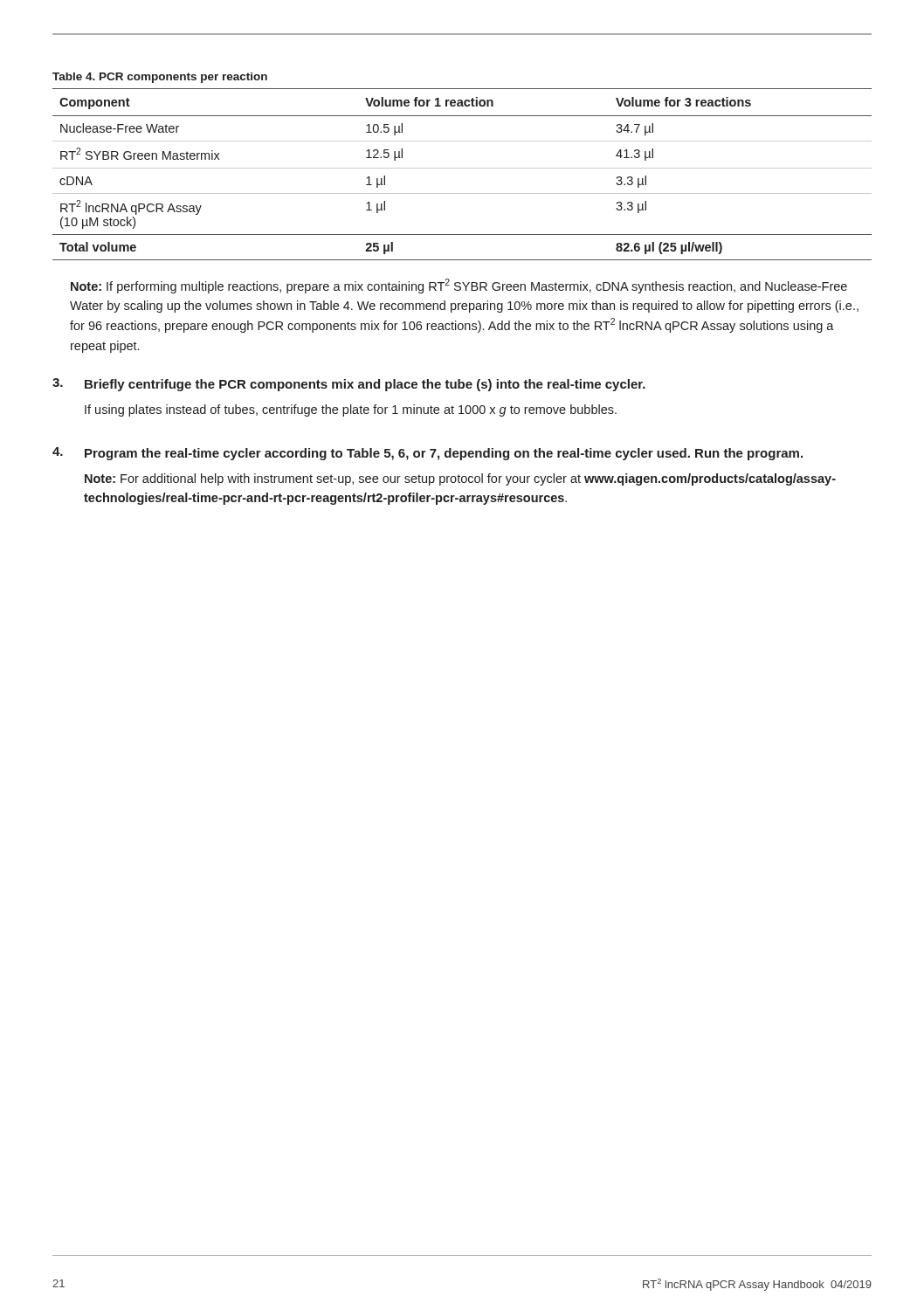The width and height of the screenshot is (924, 1310).
Task: Navigate to the text starting "3. Briefly centrifuge the PCR components mix and"
Action: pyautogui.click(x=462, y=405)
